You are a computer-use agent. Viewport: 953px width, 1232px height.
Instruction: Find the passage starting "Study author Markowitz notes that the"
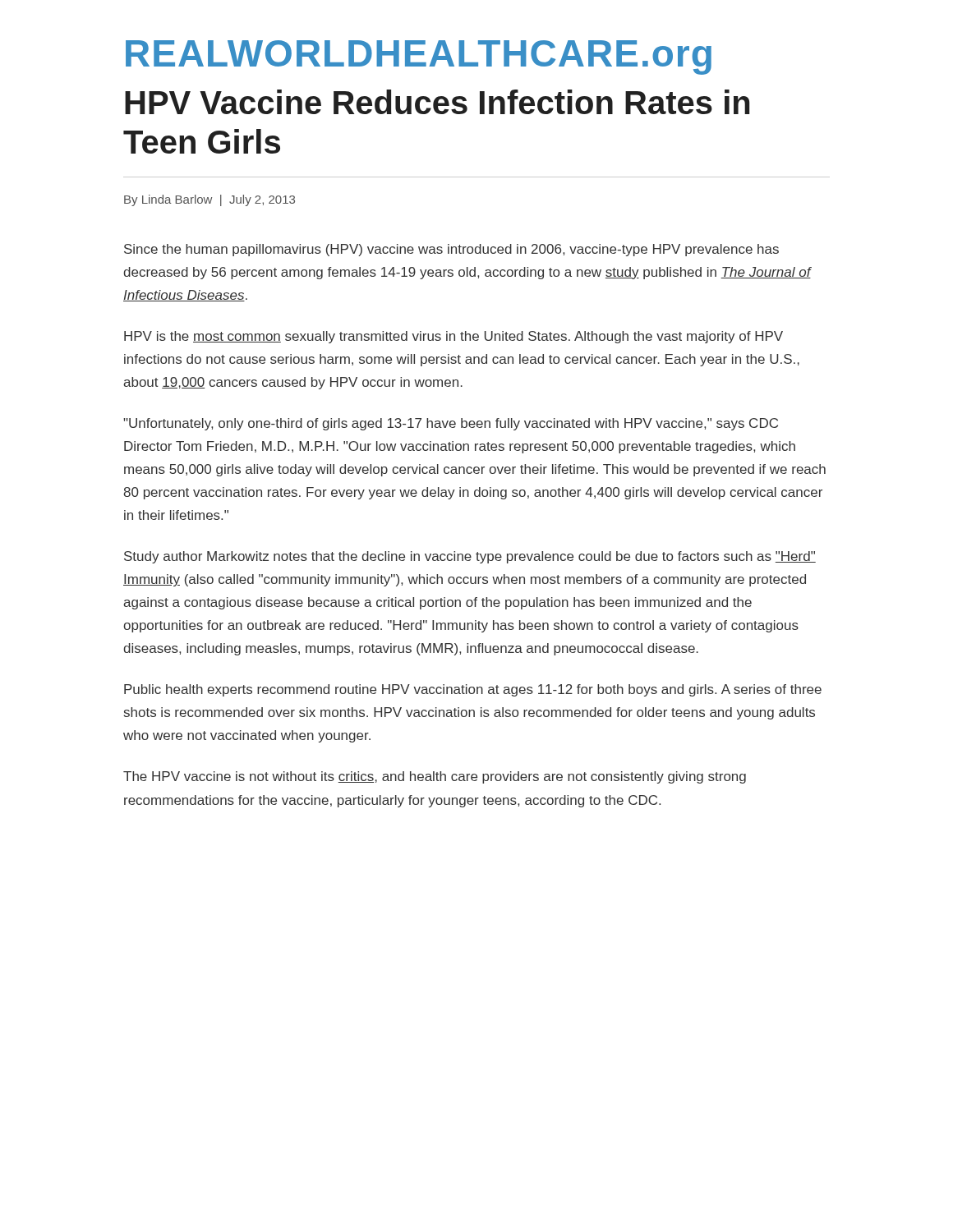476,603
